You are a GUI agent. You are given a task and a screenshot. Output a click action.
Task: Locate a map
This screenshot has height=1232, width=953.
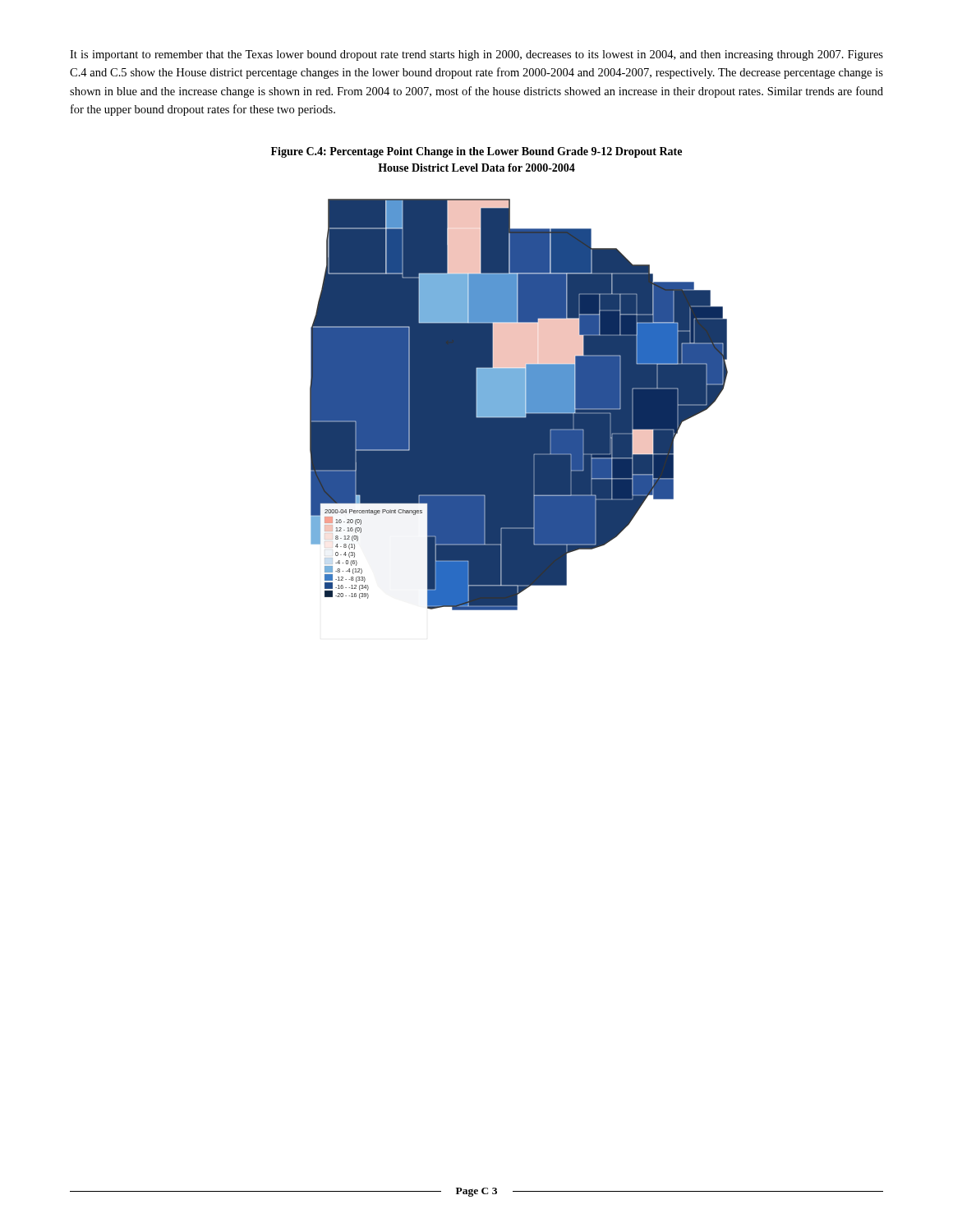[x=476, y=422]
